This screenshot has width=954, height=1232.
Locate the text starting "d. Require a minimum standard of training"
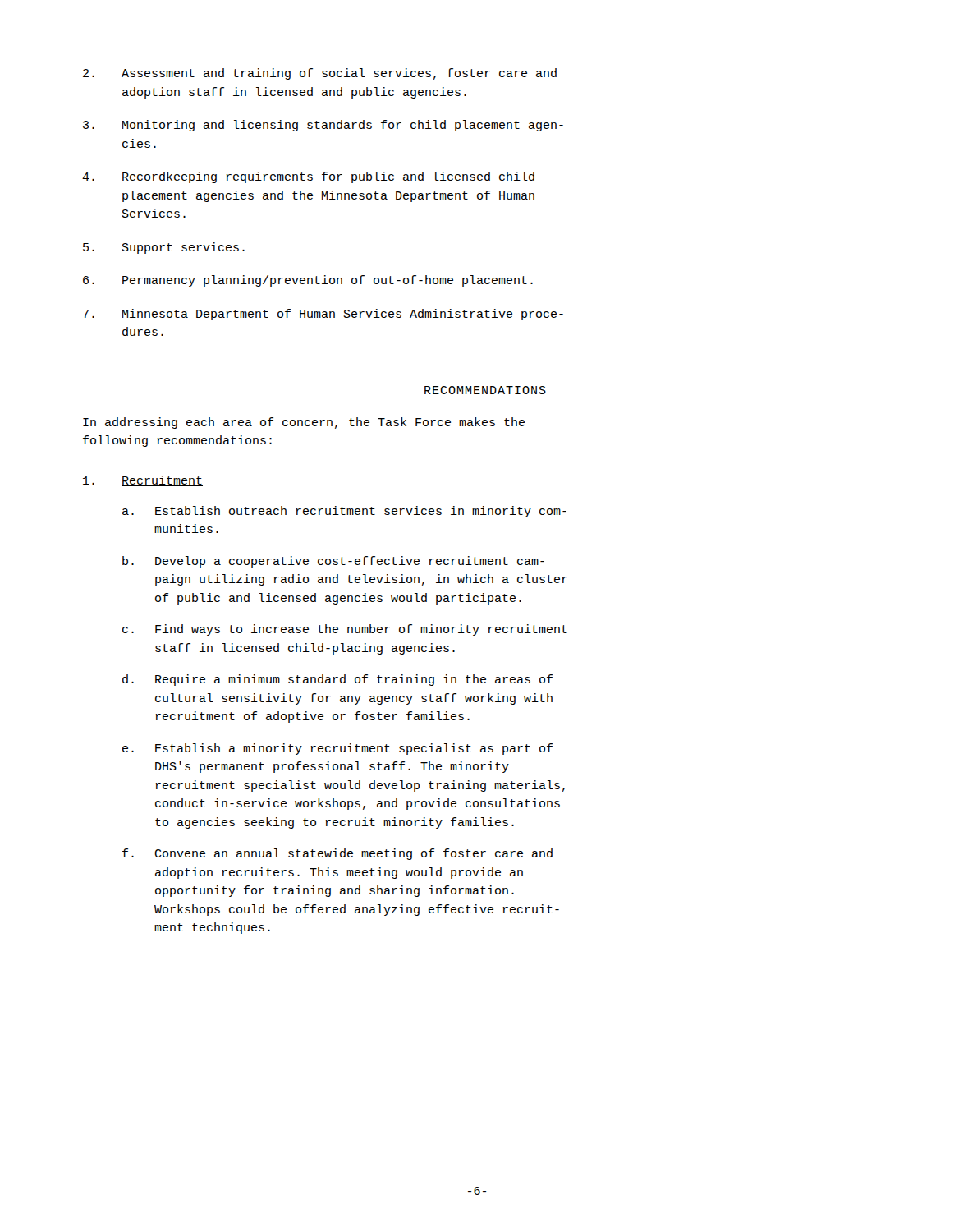505,700
